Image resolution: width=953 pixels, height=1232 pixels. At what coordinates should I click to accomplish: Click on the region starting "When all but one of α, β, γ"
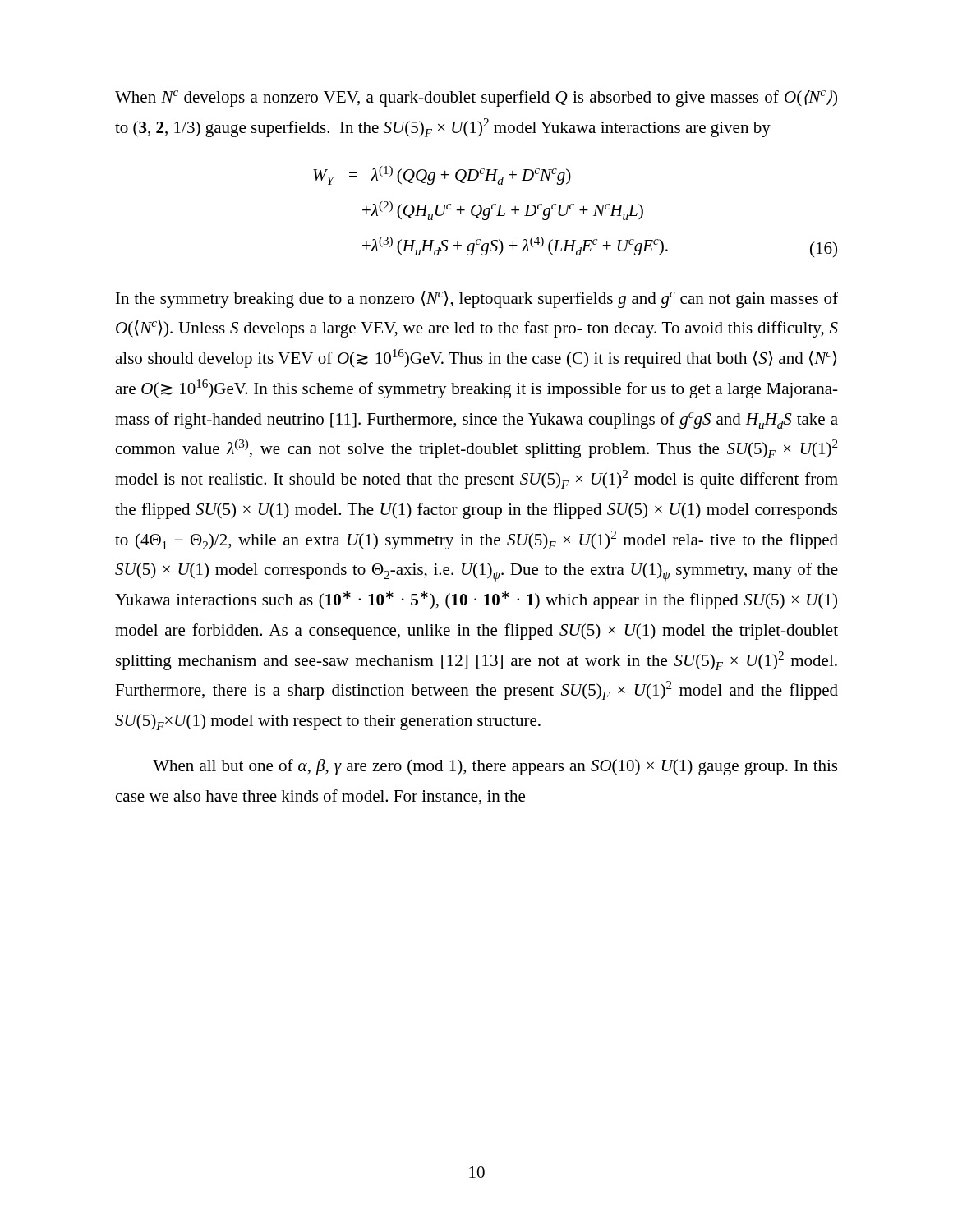476,781
